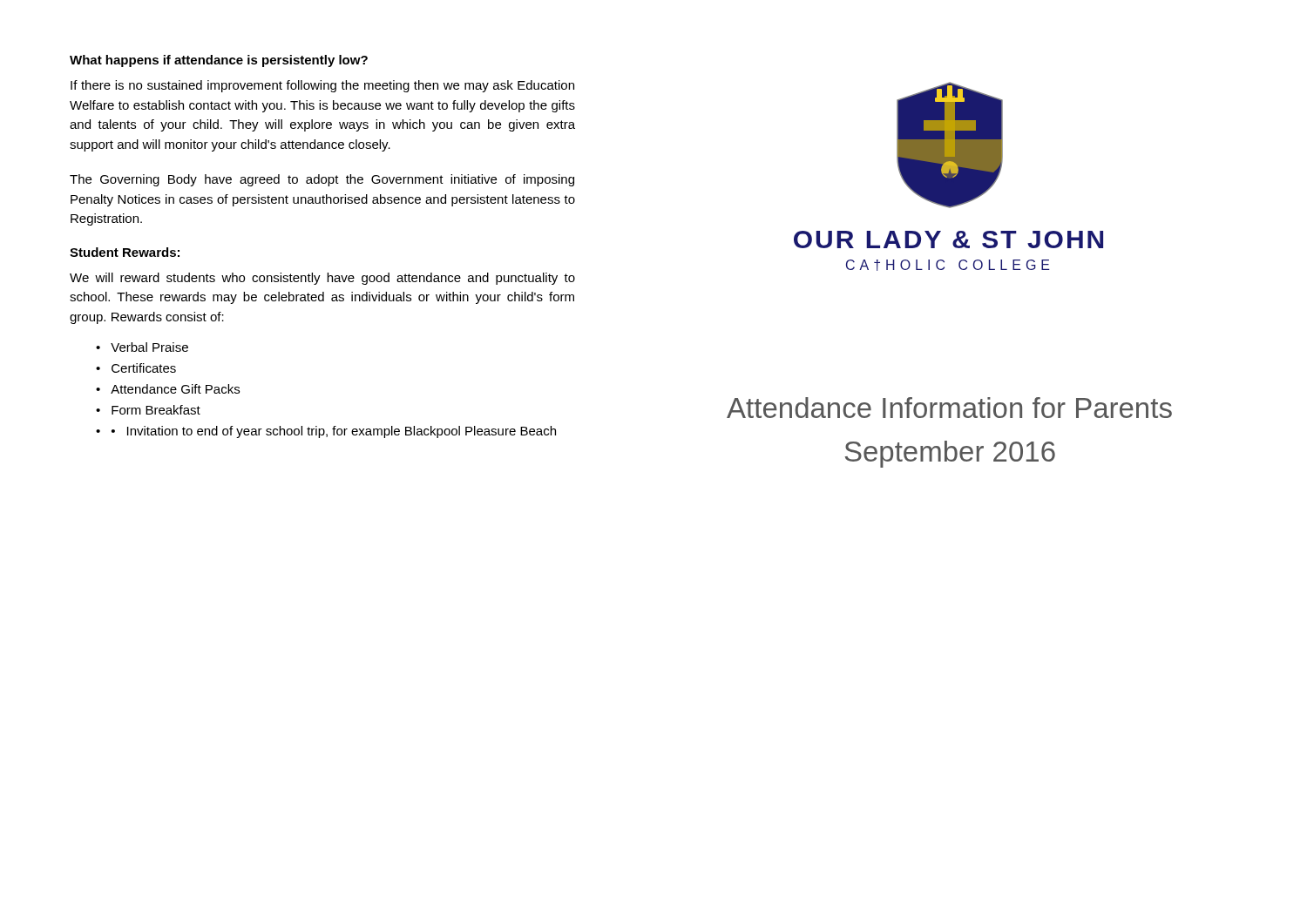Select the list item that reads "Verbal Praise"
This screenshot has width=1307, height=924.
150,347
